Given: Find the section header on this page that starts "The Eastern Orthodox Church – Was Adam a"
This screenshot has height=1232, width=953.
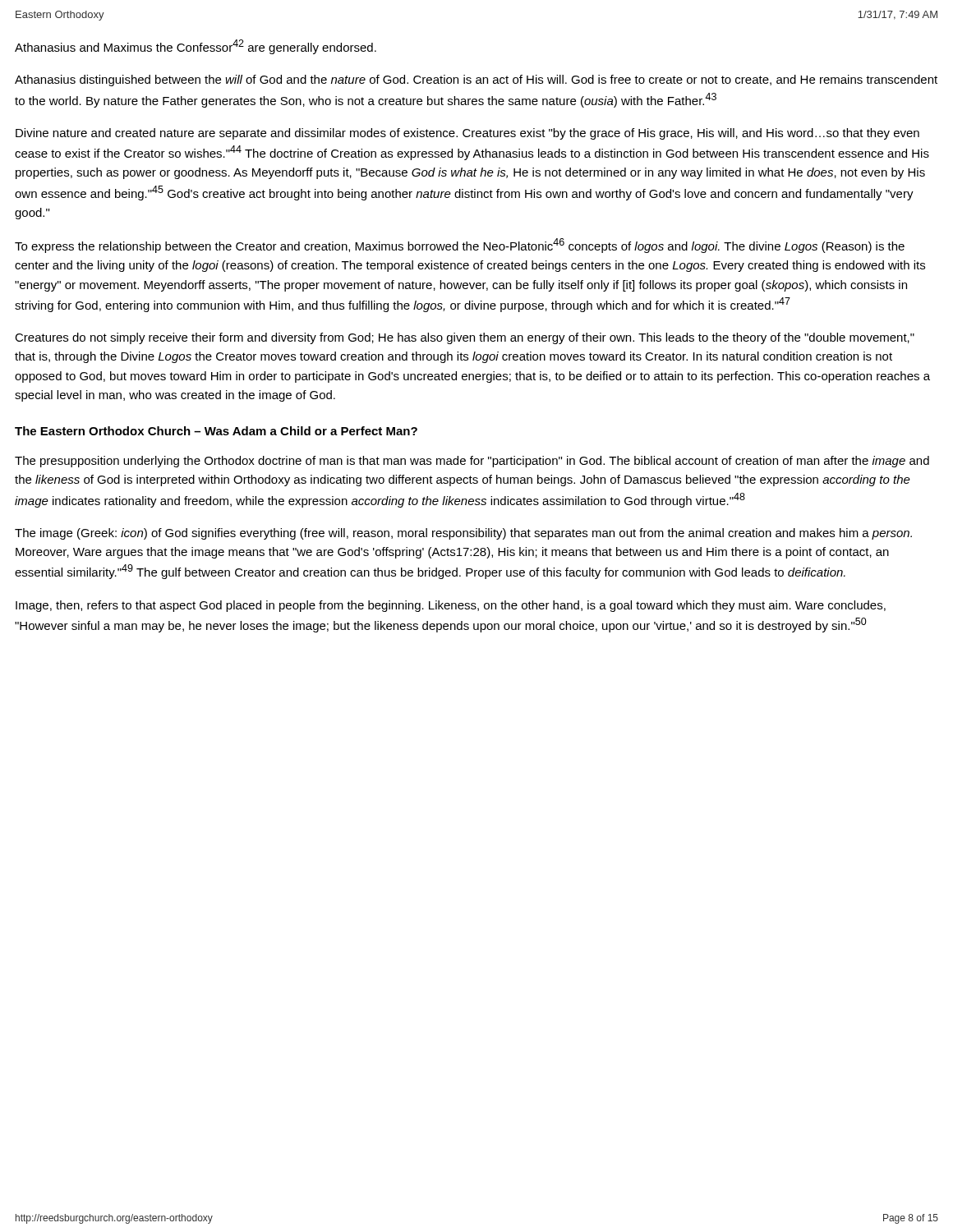Looking at the screenshot, I should [216, 431].
